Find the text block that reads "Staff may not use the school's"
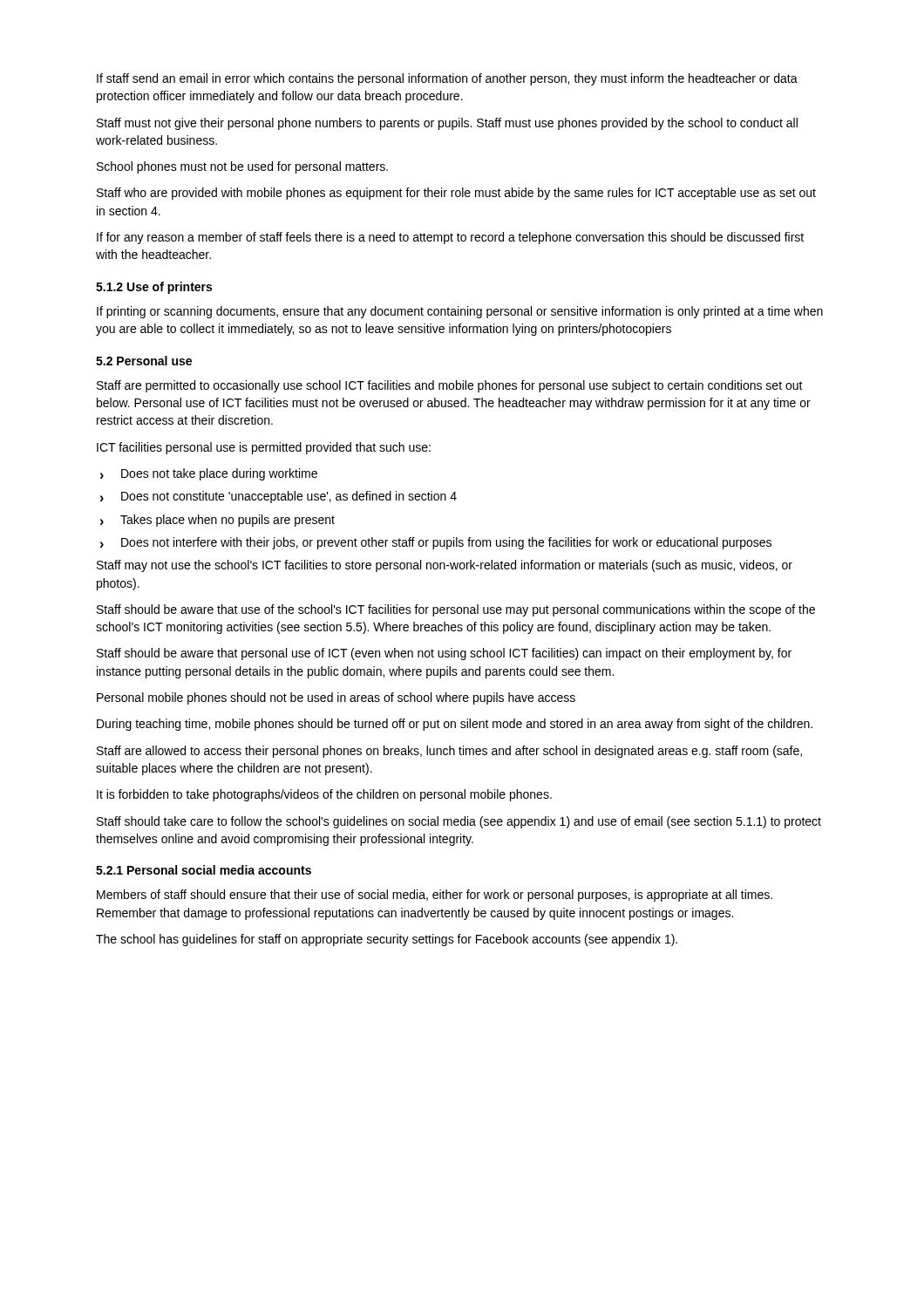924x1308 pixels. [444, 574]
